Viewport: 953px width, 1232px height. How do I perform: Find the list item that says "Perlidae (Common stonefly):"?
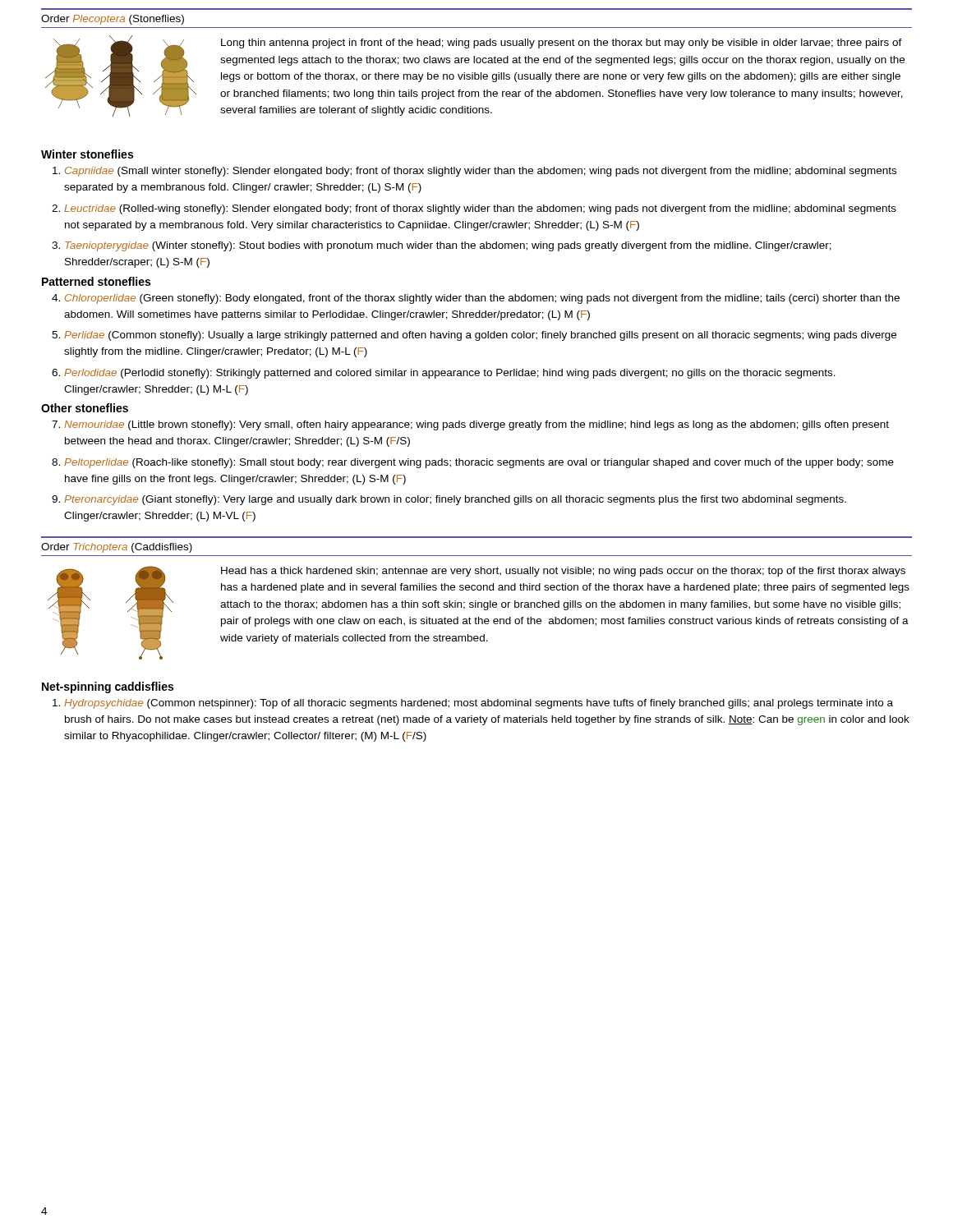pos(481,343)
